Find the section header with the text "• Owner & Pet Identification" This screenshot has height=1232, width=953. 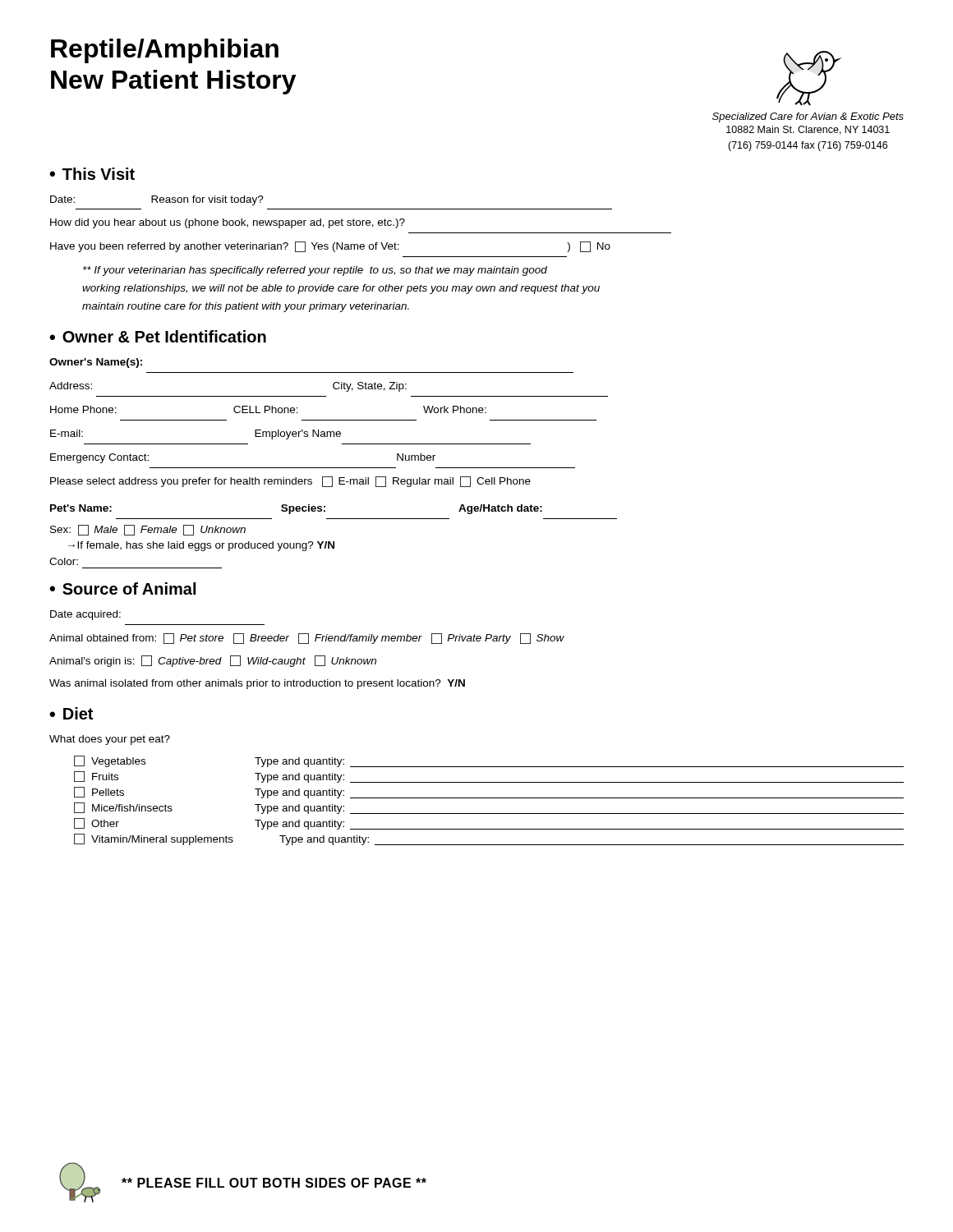(158, 337)
